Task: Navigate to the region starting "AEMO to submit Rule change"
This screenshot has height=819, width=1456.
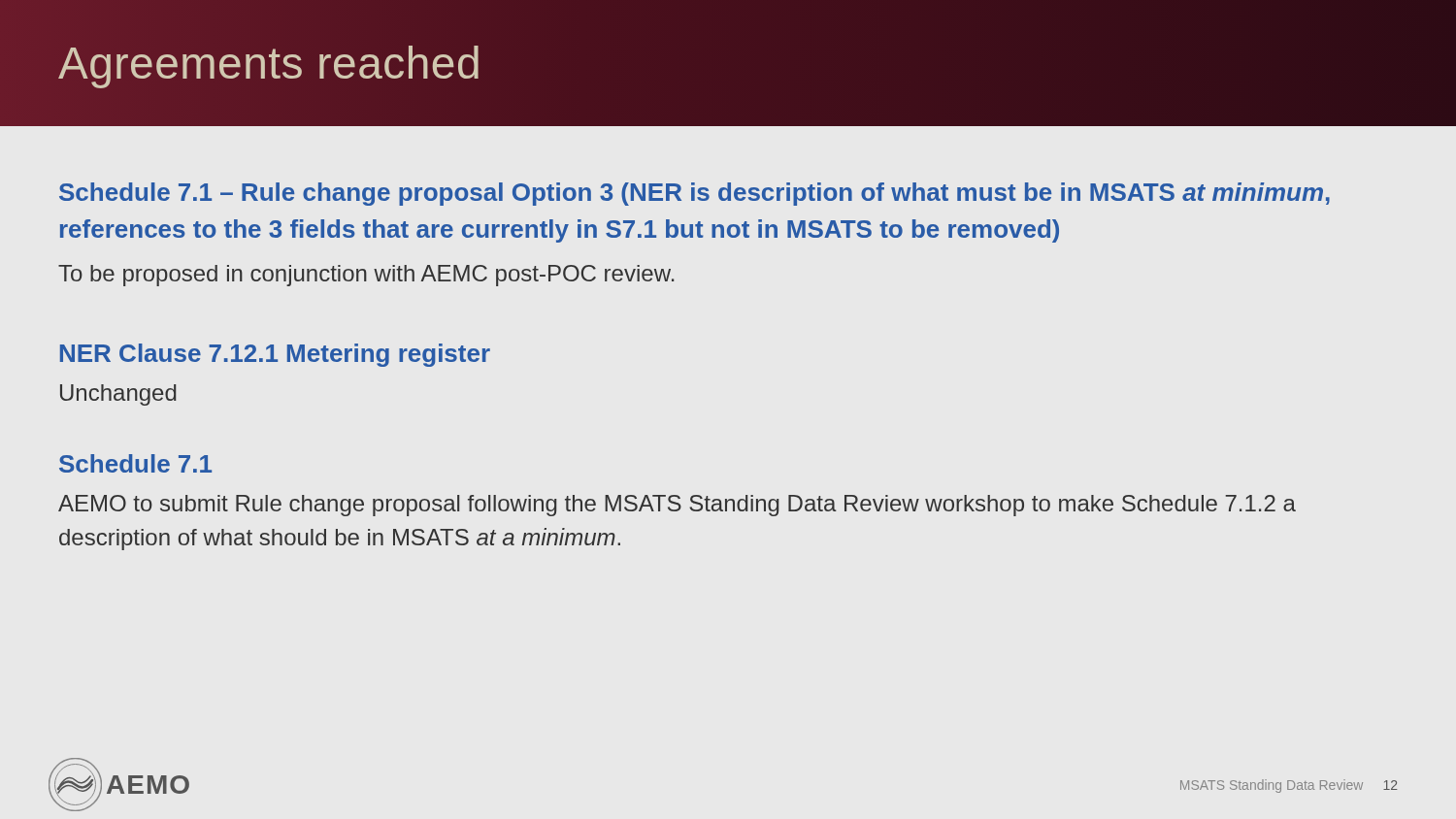Action: point(677,520)
